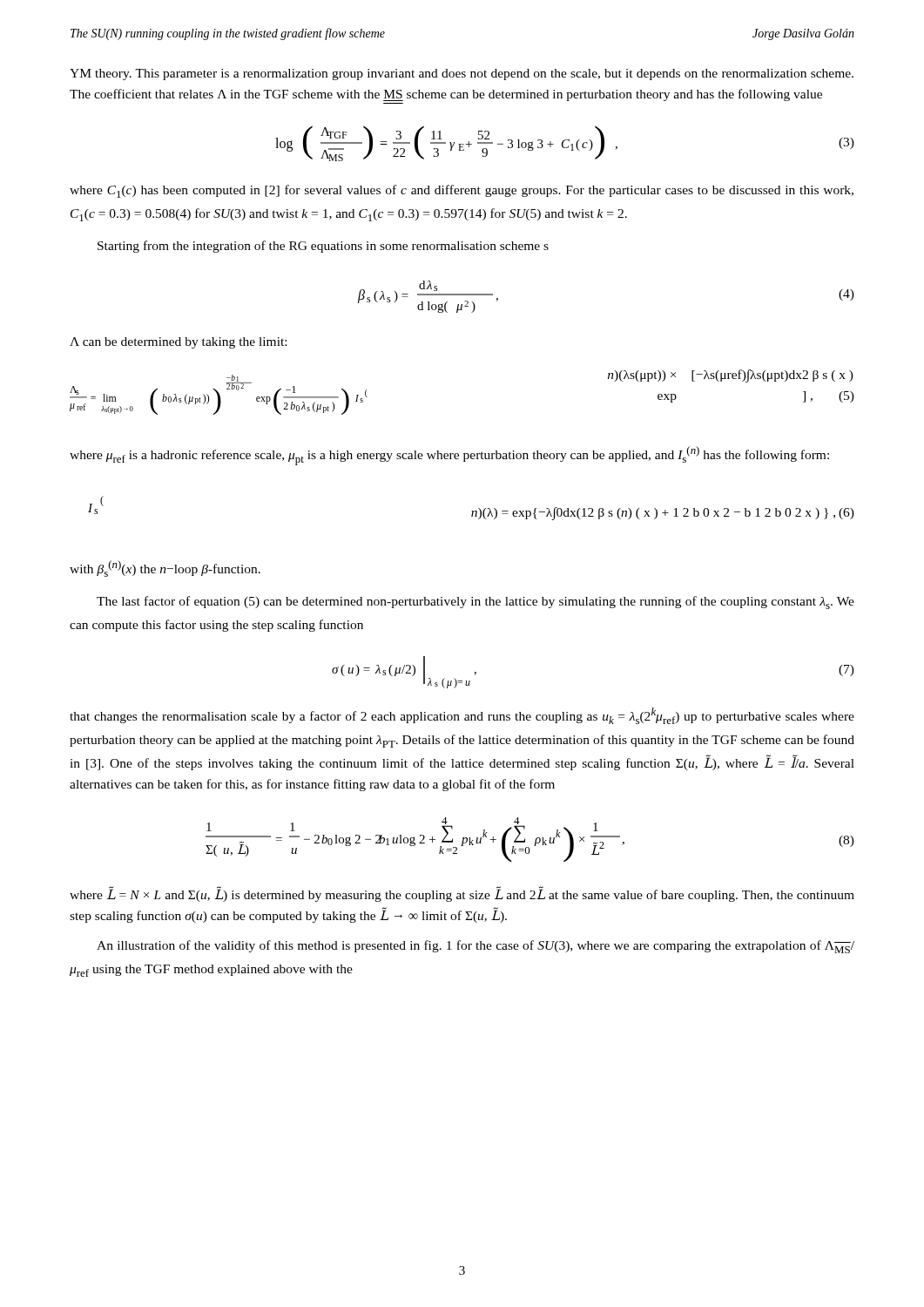Locate the formula that says "I s (n)"
This screenshot has height=1307, width=924.
pos(462,512)
